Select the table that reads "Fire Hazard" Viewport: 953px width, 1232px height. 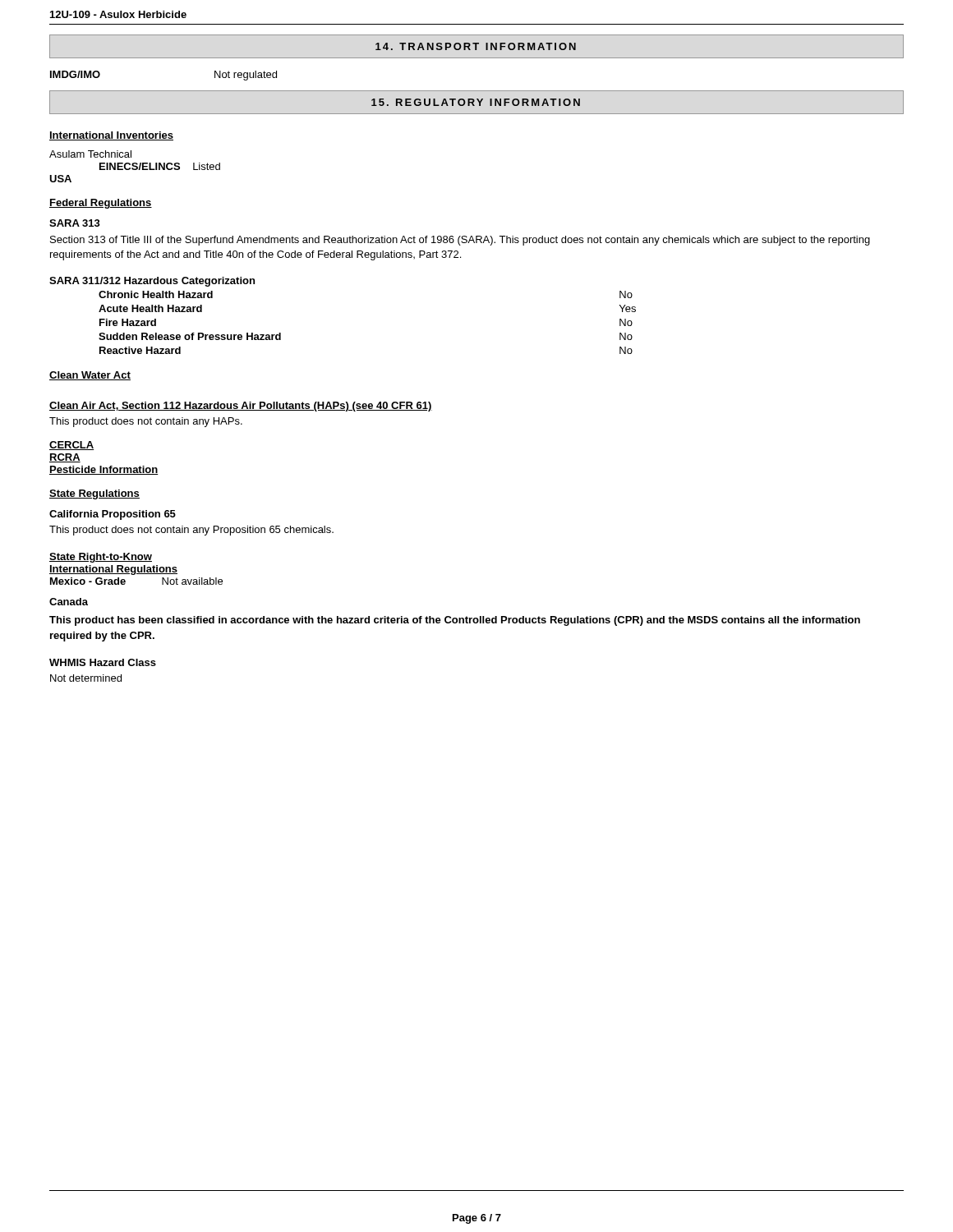476,316
